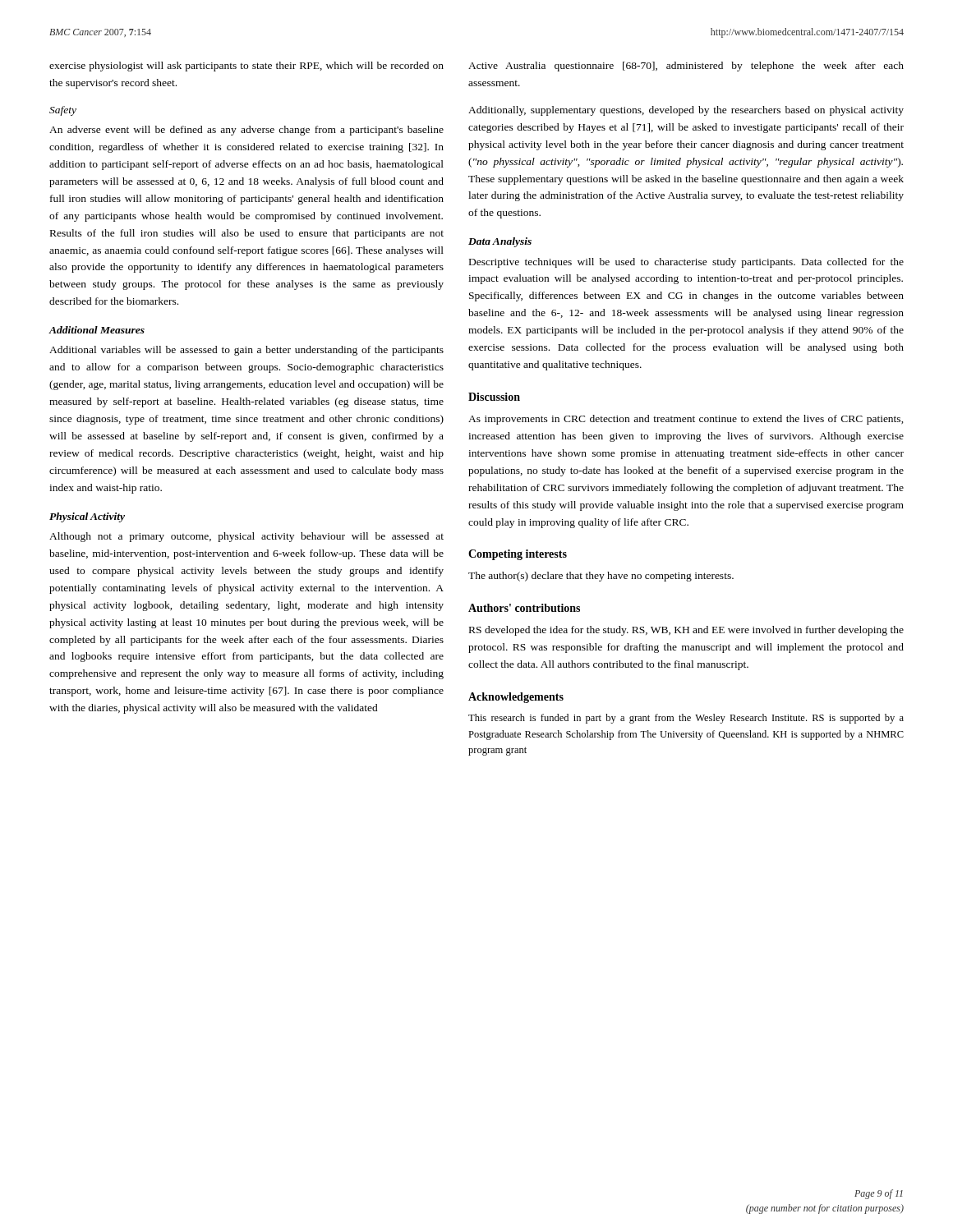Click on the text block that says "Additional variables will be assessed to gain"

(246, 419)
